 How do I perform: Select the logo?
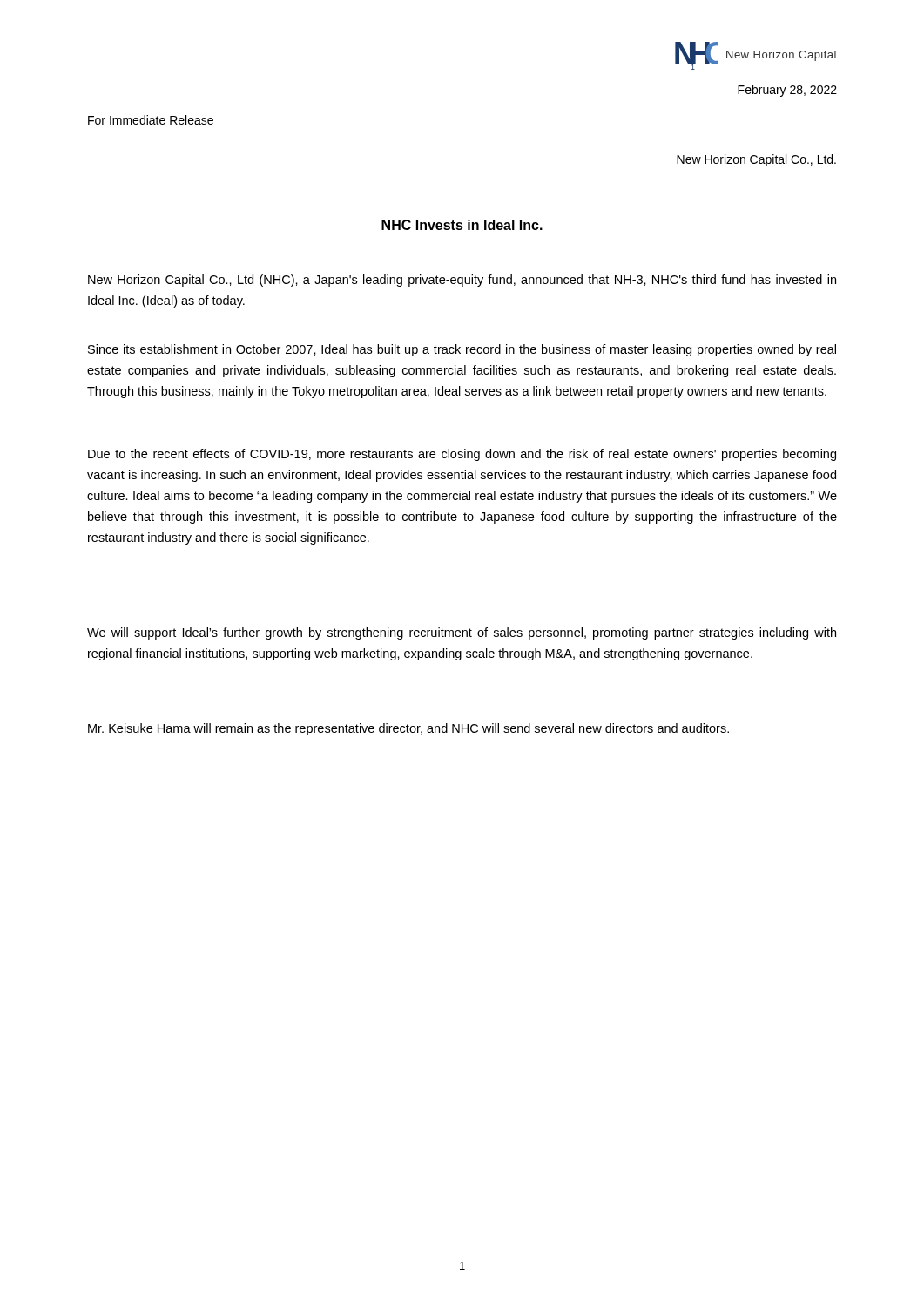coord(755,54)
